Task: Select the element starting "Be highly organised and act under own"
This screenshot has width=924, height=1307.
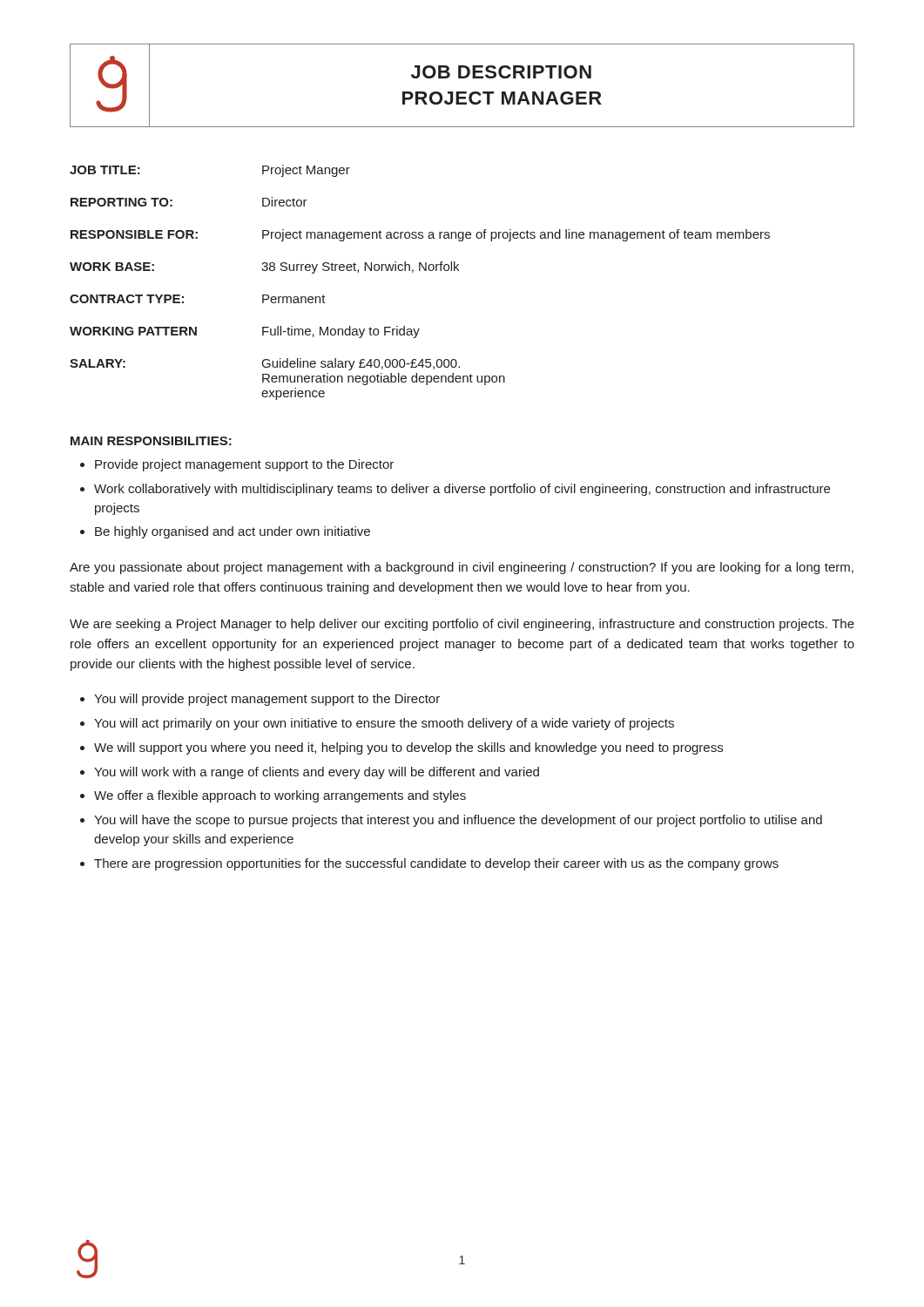Action: (225, 532)
